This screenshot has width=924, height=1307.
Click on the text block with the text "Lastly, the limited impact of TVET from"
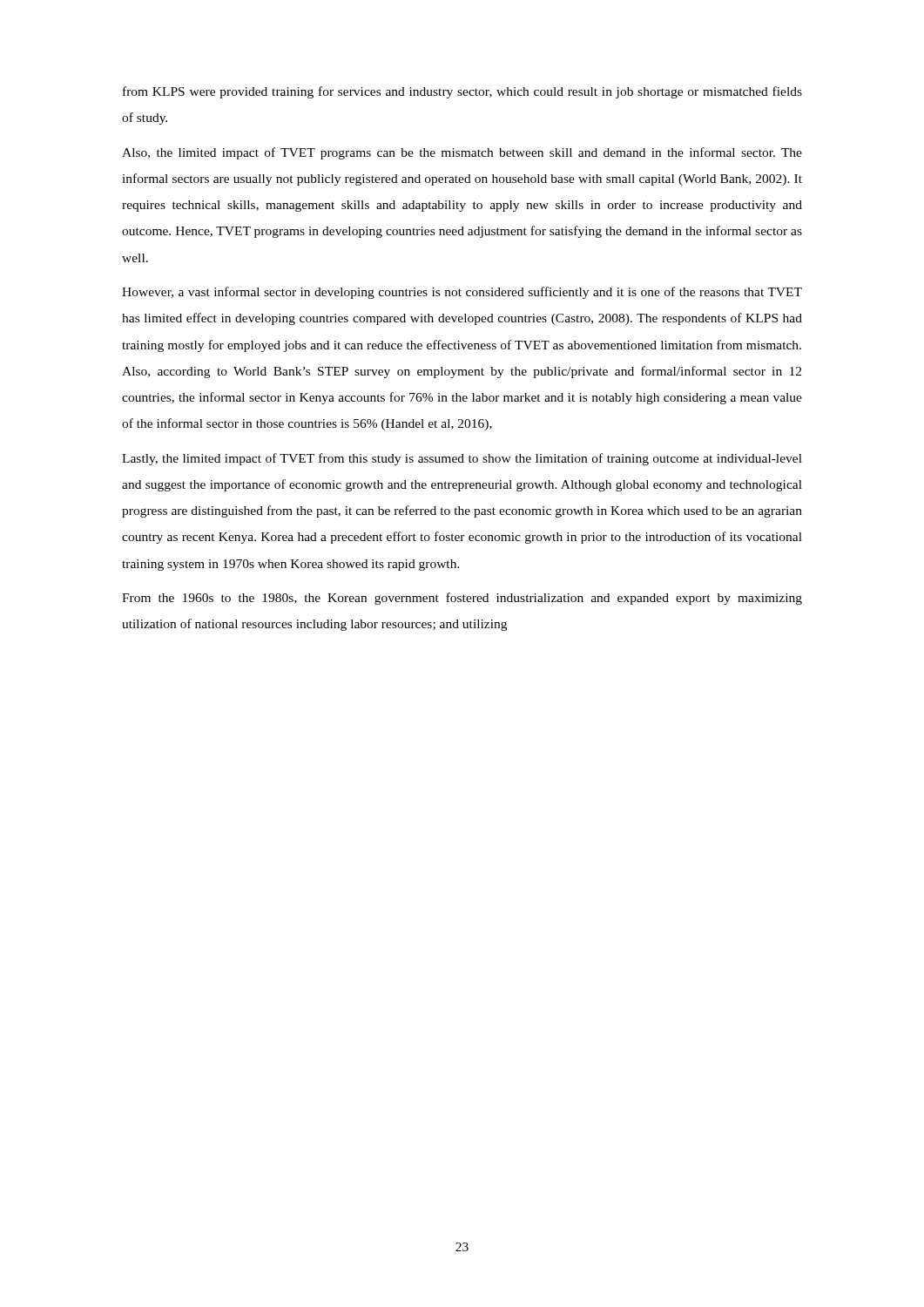462,510
